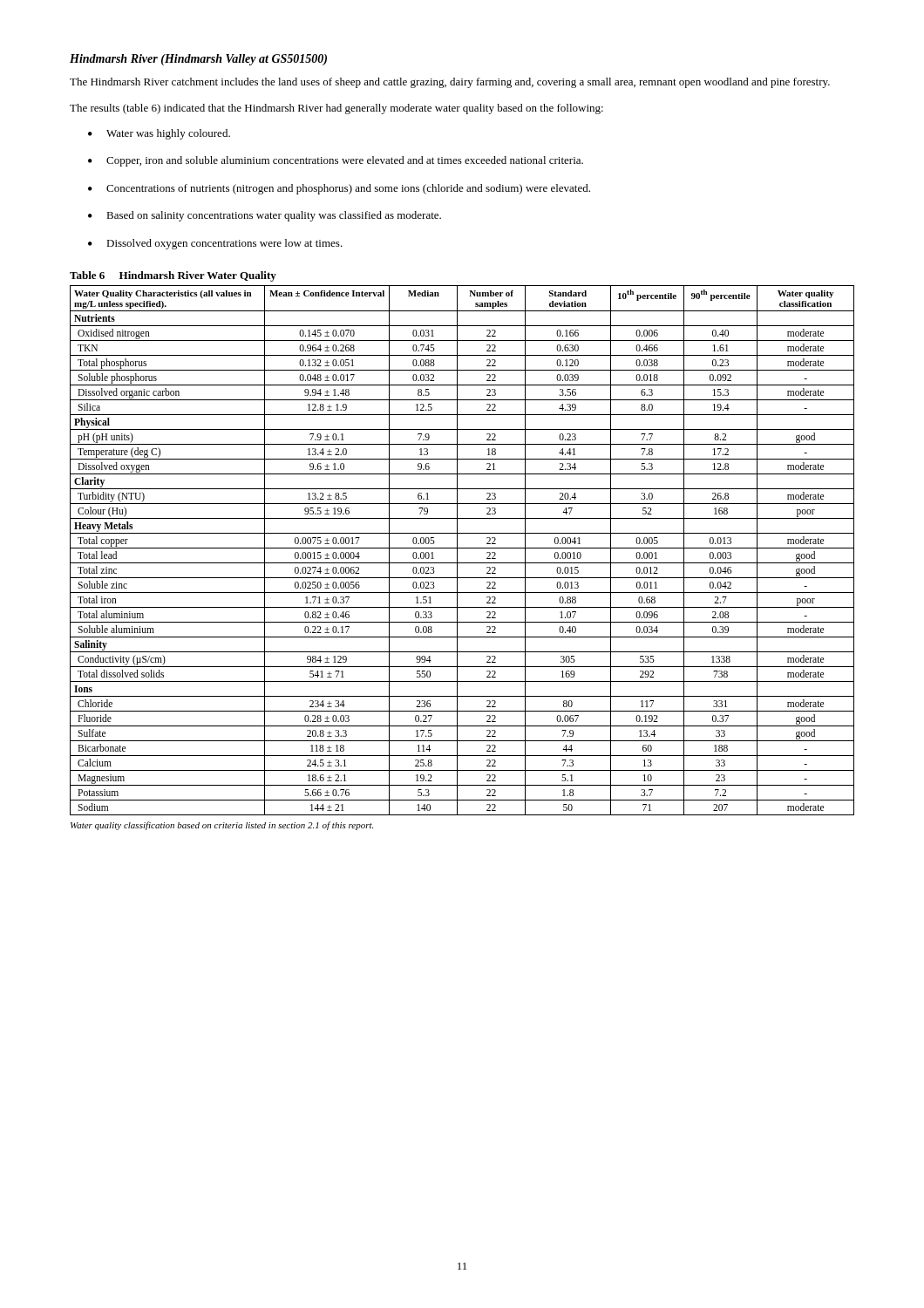This screenshot has width=924, height=1308.
Task: Point to the passage starting "The results (table 6) indicated"
Action: pos(337,107)
